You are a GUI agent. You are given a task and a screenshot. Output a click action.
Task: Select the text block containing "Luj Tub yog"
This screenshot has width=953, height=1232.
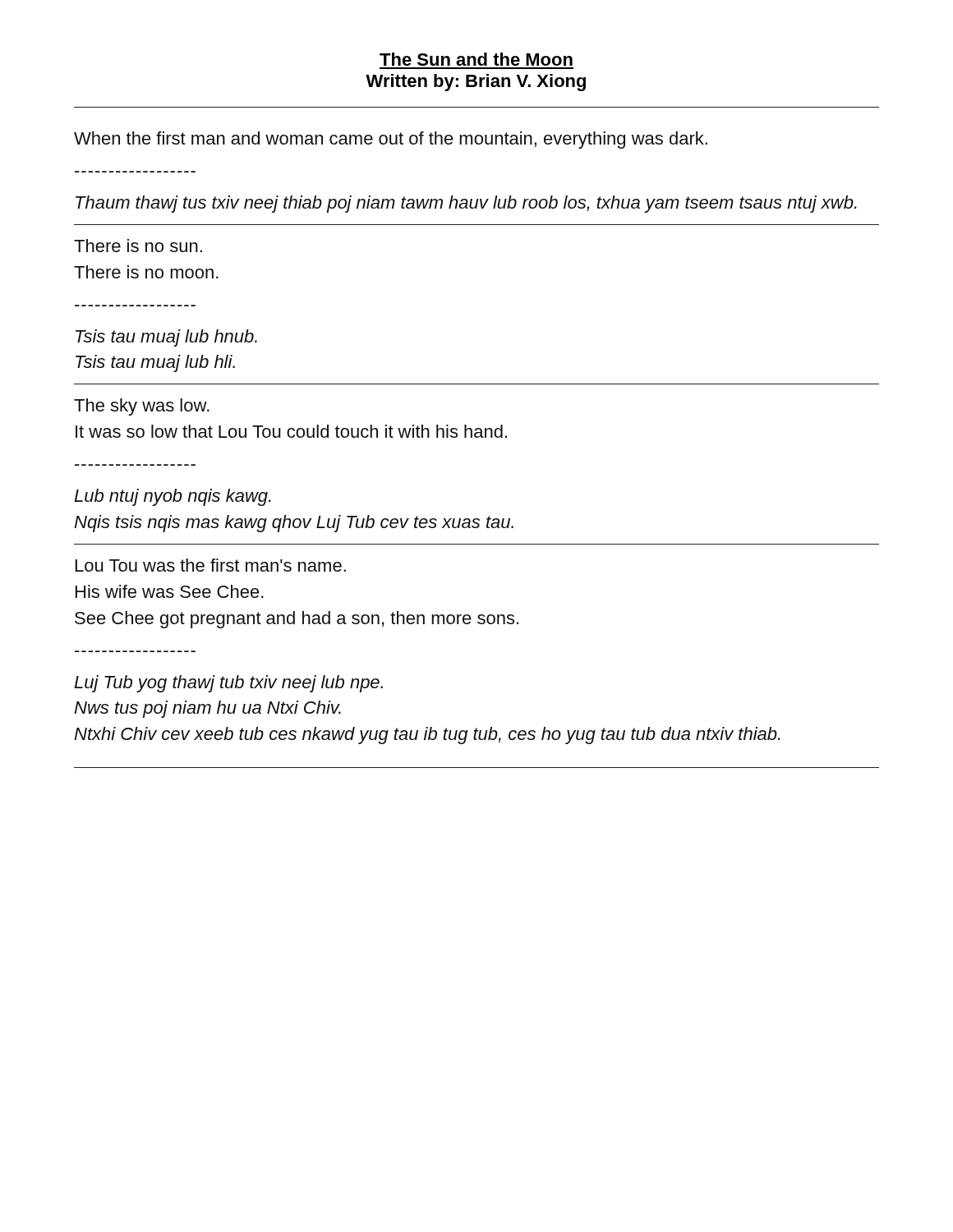pyautogui.click(x=228, y=684)
